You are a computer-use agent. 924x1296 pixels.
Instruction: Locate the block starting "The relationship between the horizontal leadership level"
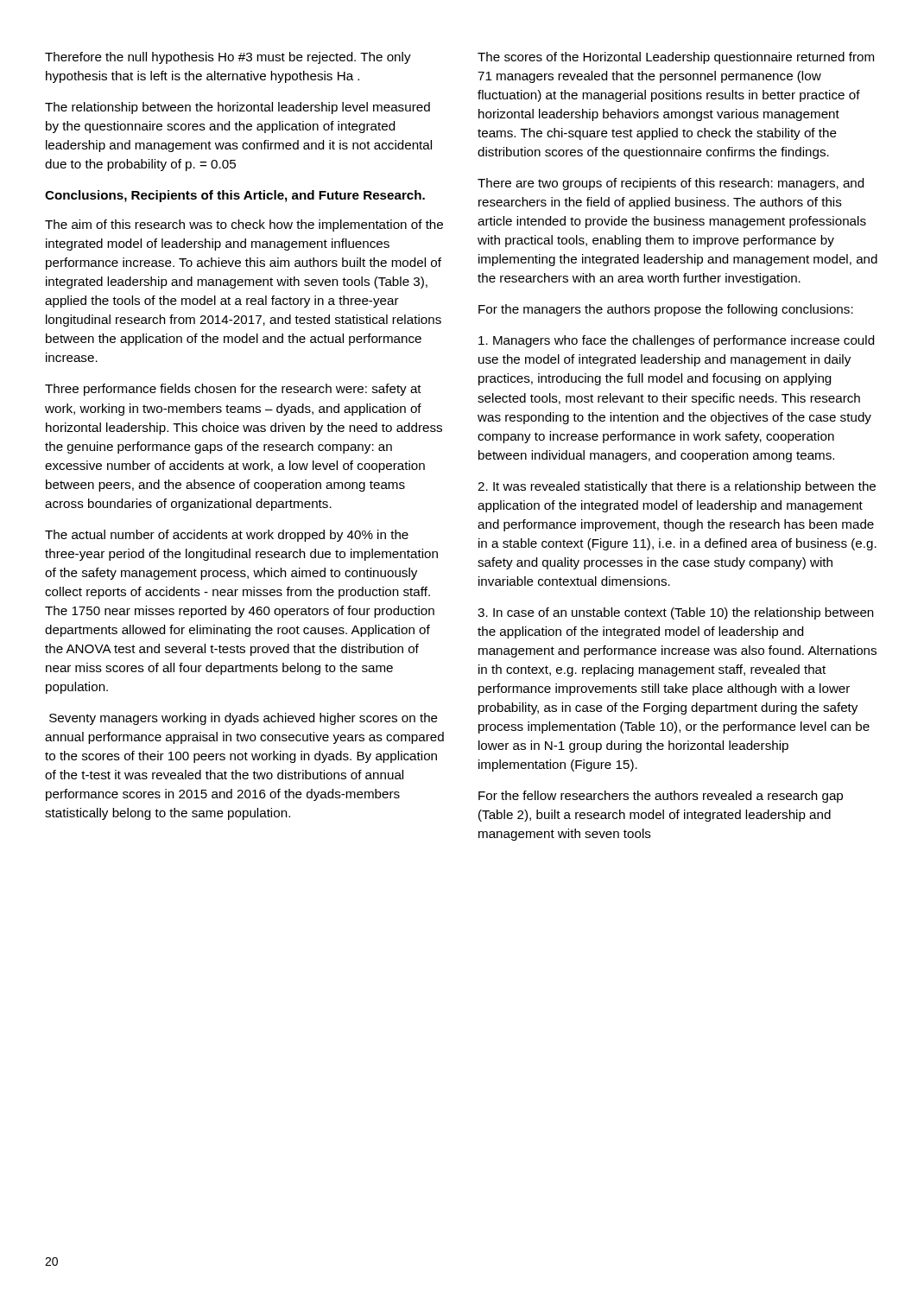[246, 136]
